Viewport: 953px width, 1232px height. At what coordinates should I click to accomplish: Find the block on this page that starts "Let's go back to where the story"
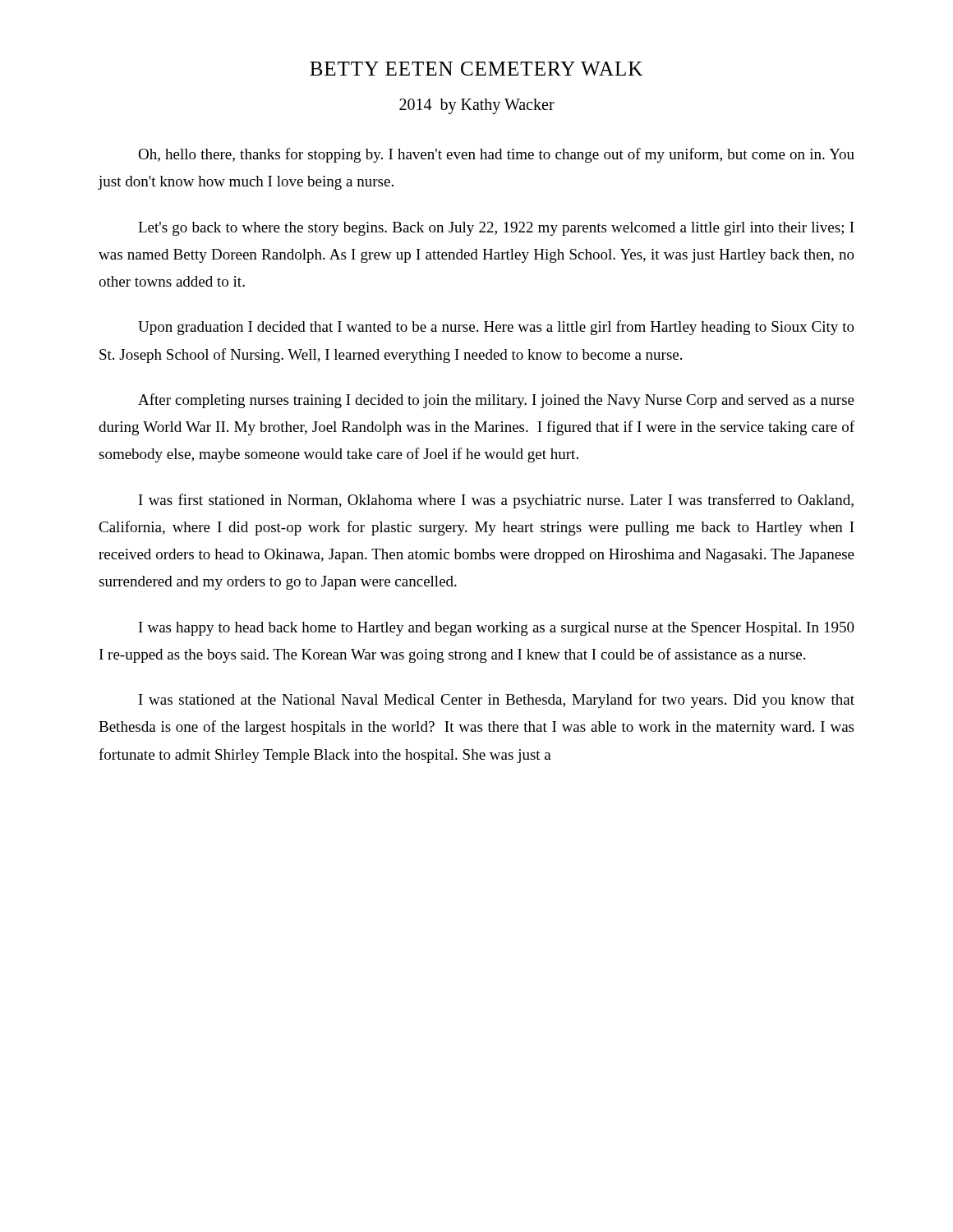pyautogui.click(x=476, y=254)
